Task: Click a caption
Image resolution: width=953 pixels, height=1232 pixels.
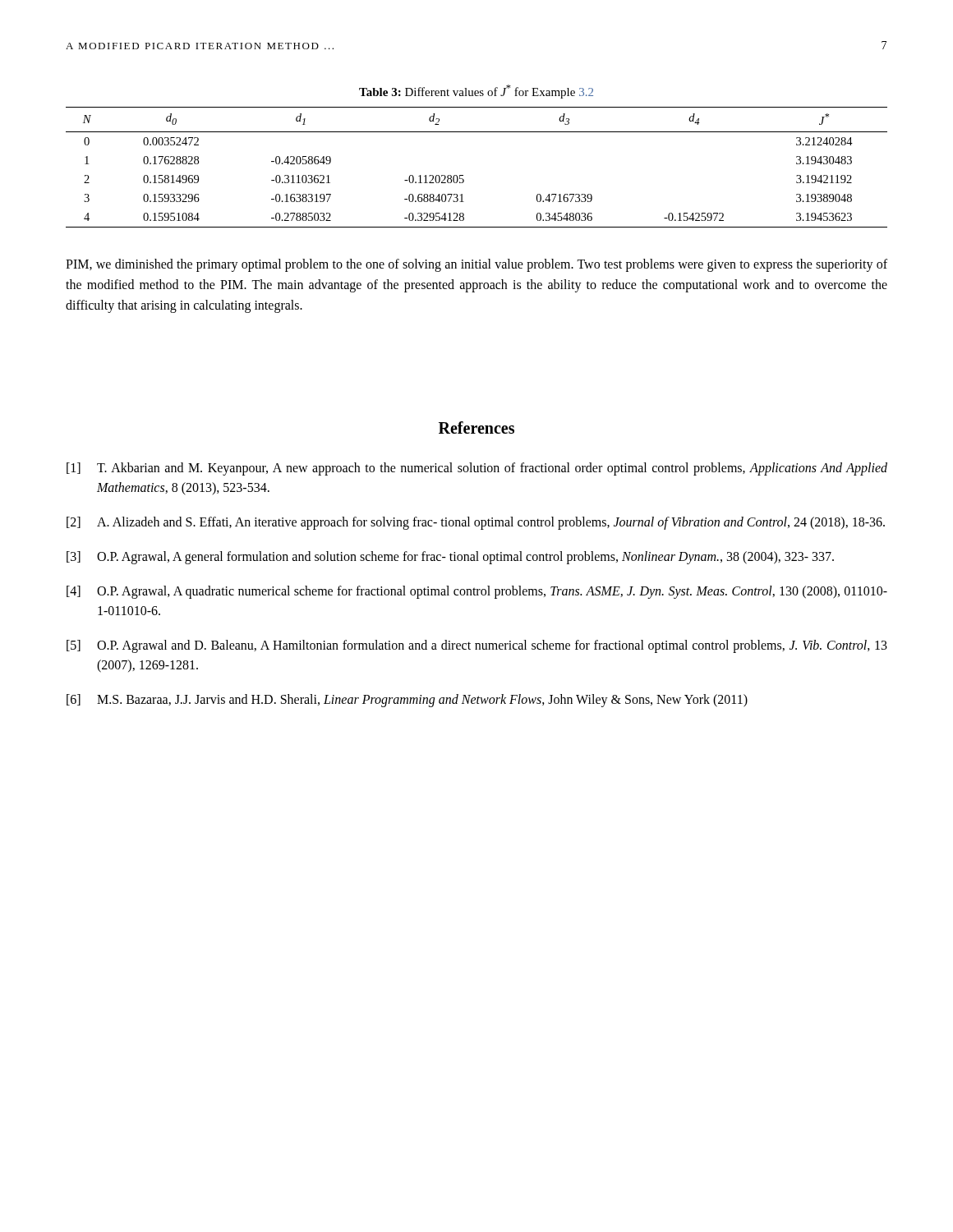Action: click(476, 90)
